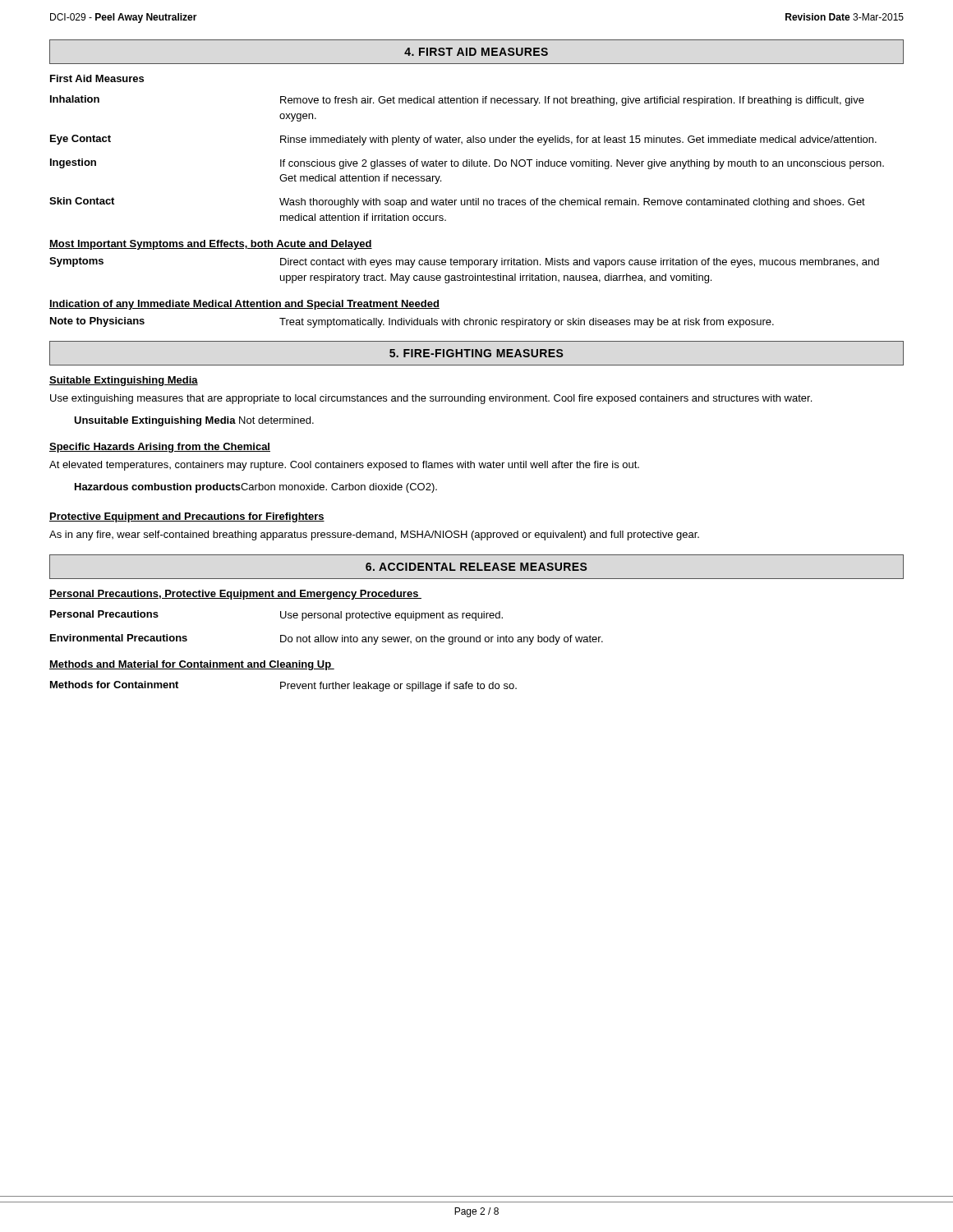Select the block starting "Inhalation Remove to fresh air. Get"
The height and width of the screenshot is (1232, 953).
(476, 108)
